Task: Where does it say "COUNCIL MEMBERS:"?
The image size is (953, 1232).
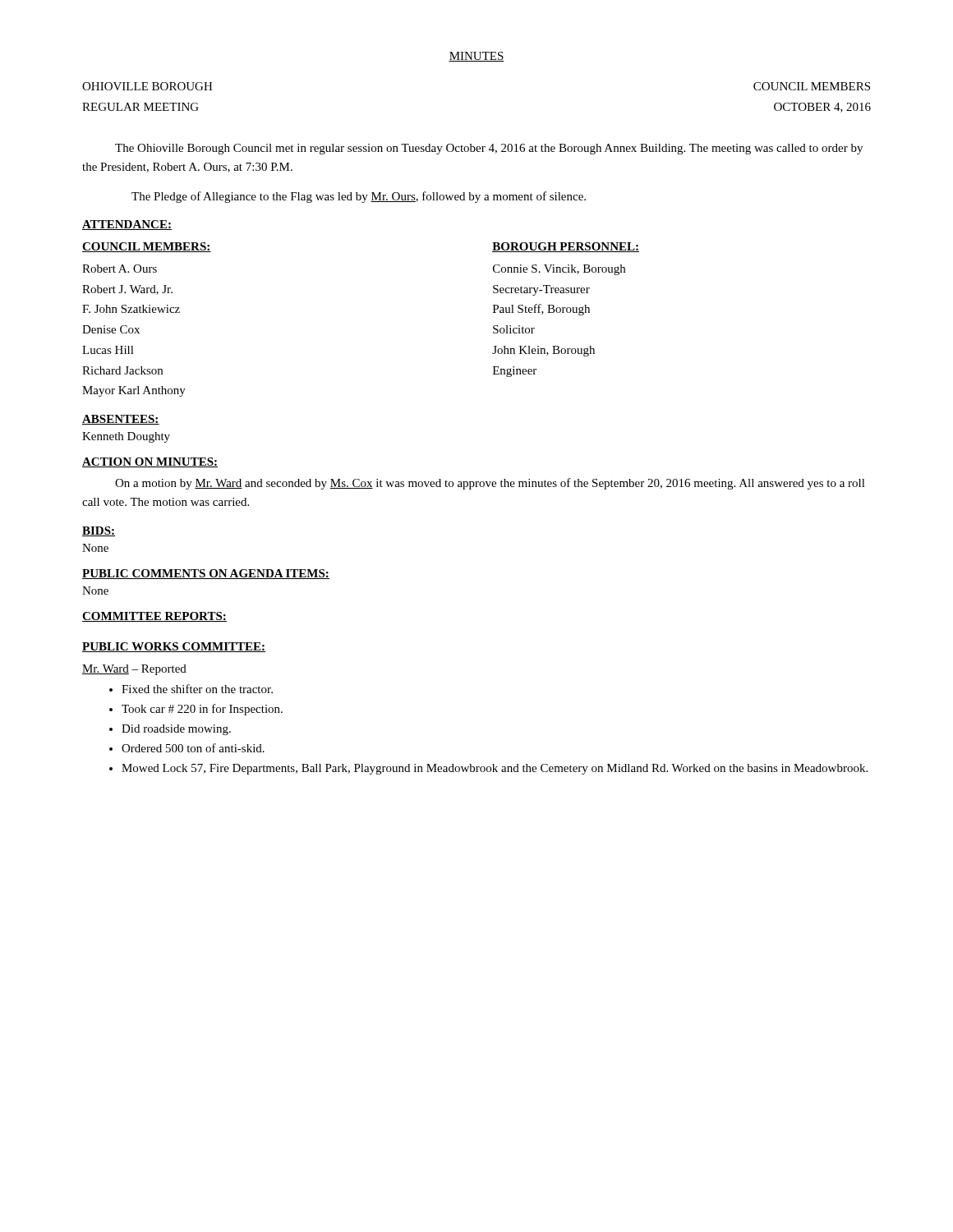Action: click(146, 246)
